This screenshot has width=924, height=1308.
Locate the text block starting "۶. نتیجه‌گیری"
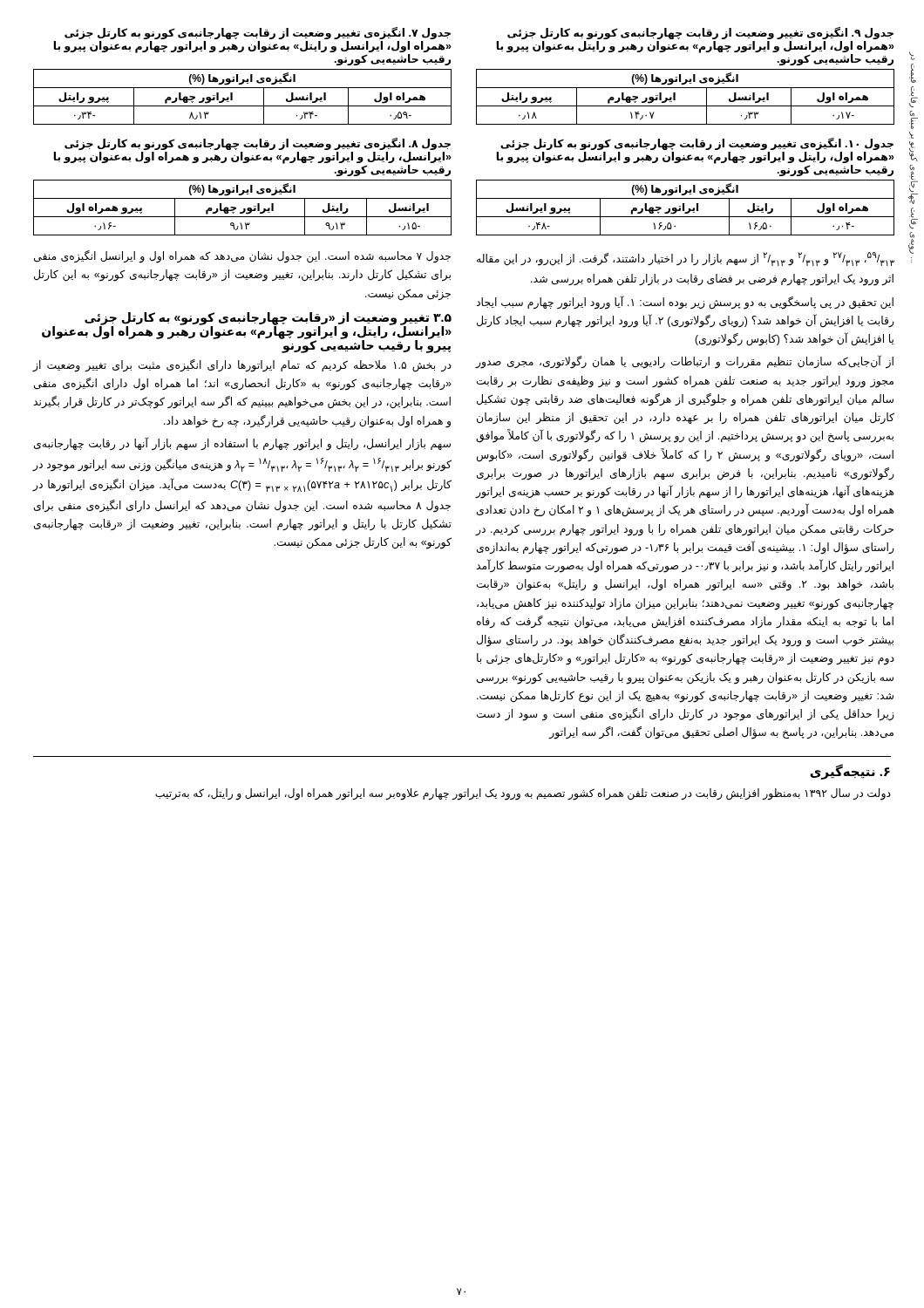pyautogui.click(x=850, y=771)
